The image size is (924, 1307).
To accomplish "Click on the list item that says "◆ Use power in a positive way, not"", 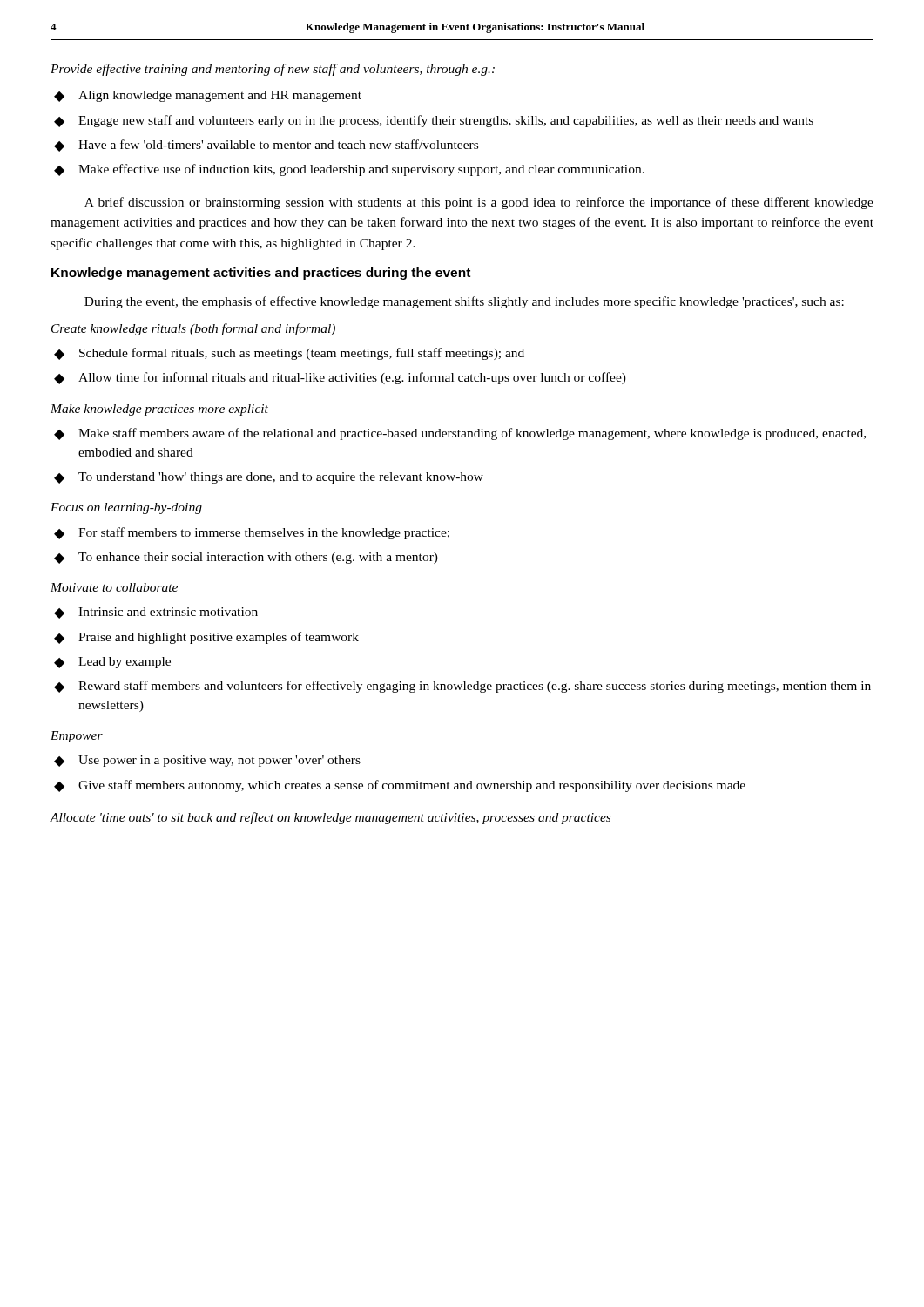I will point(207,761).
